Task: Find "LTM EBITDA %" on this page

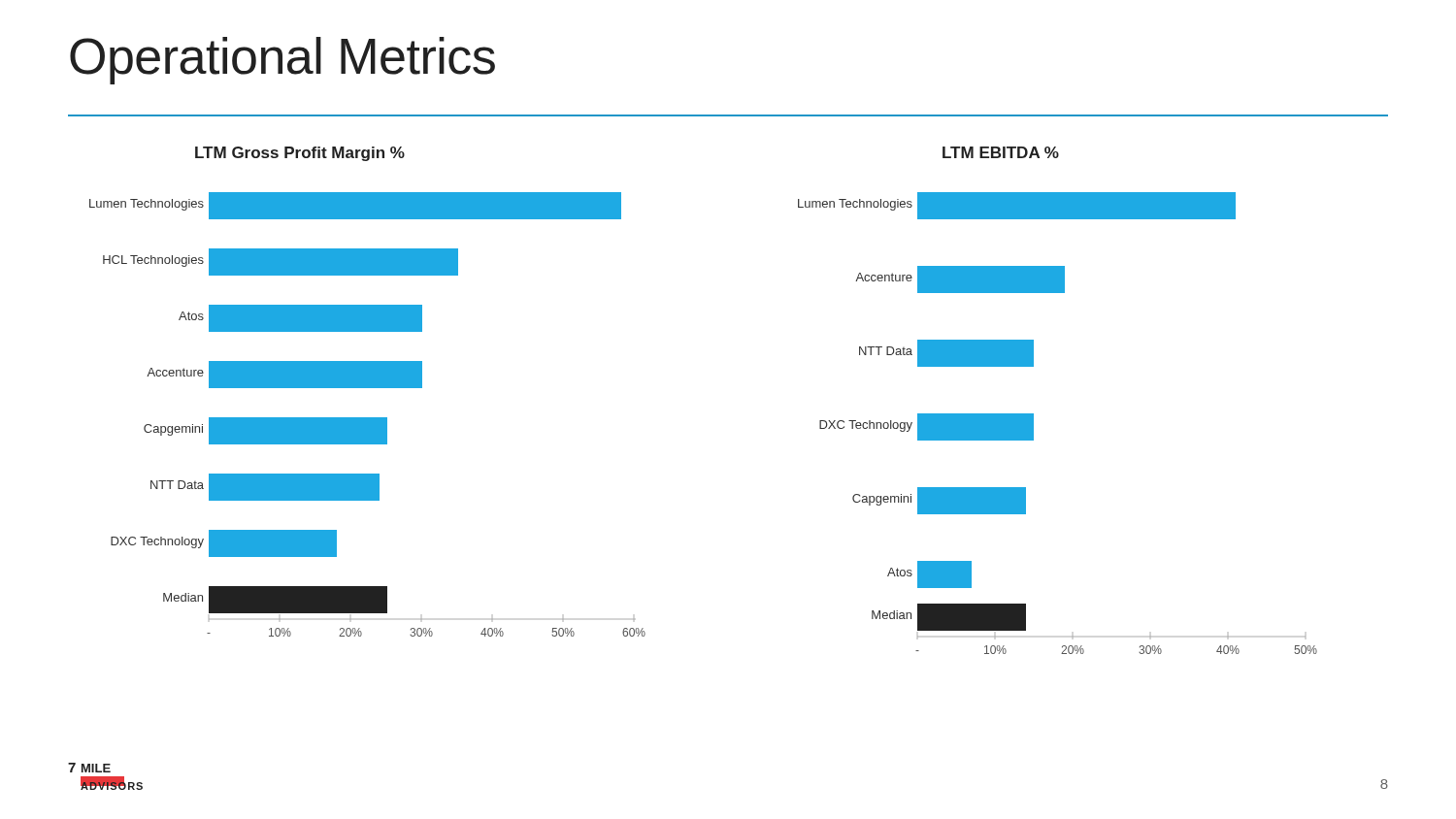Action: (1000, 153)
